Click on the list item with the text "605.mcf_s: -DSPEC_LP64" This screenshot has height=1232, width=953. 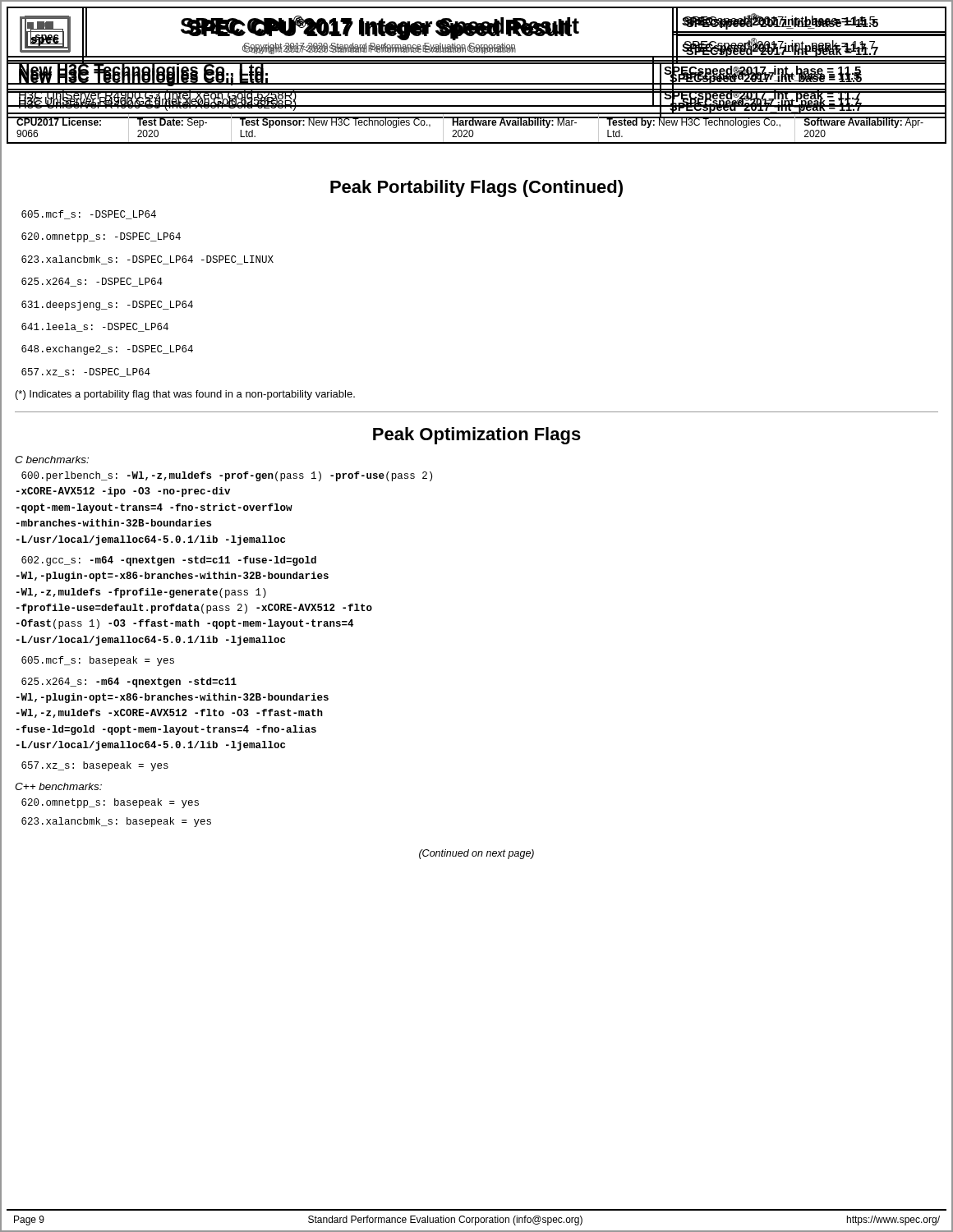coord(86,215)
